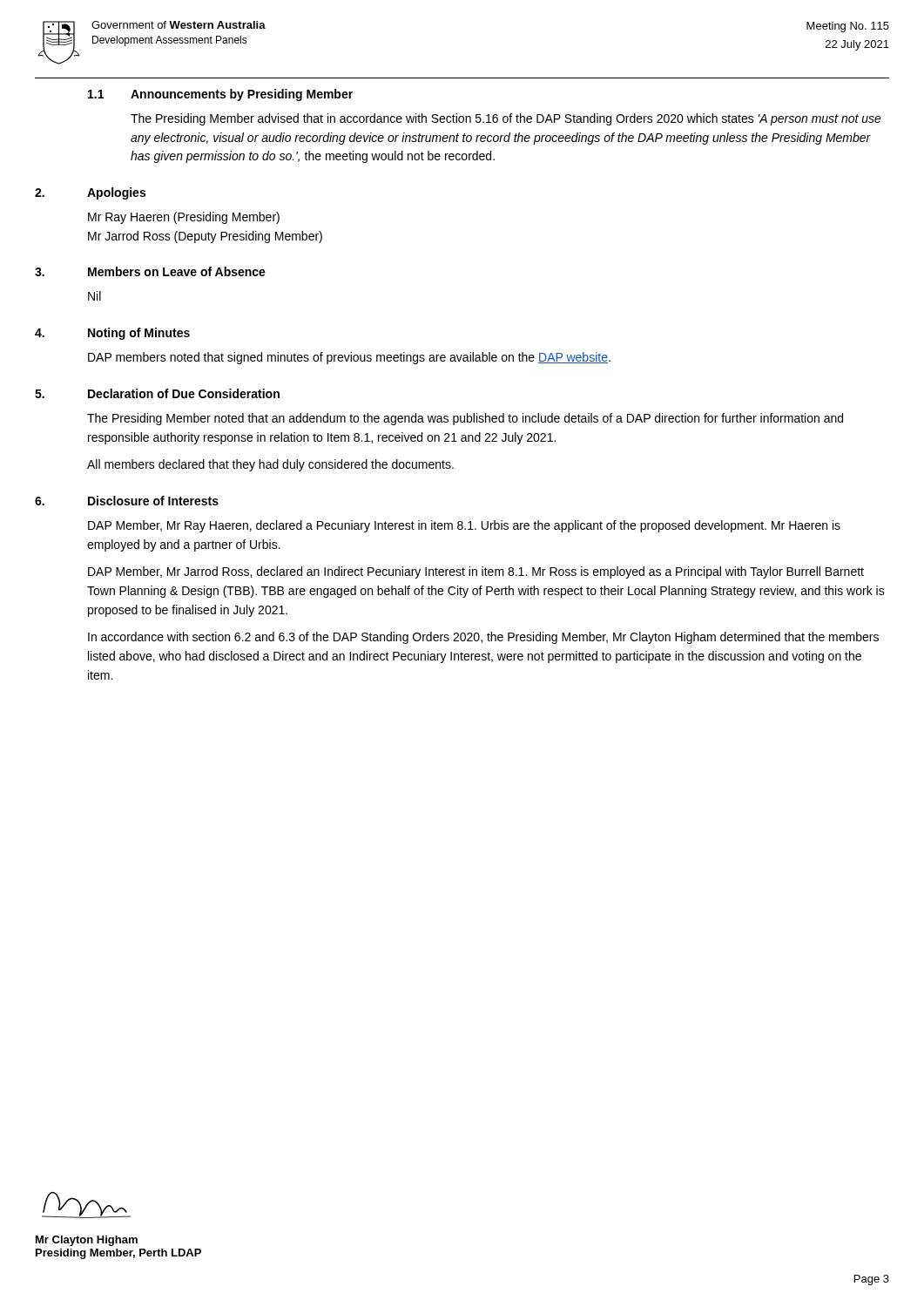Where is the passage that starts "DAP members noted that"?

pyautogui.click(x=488, y=358)
